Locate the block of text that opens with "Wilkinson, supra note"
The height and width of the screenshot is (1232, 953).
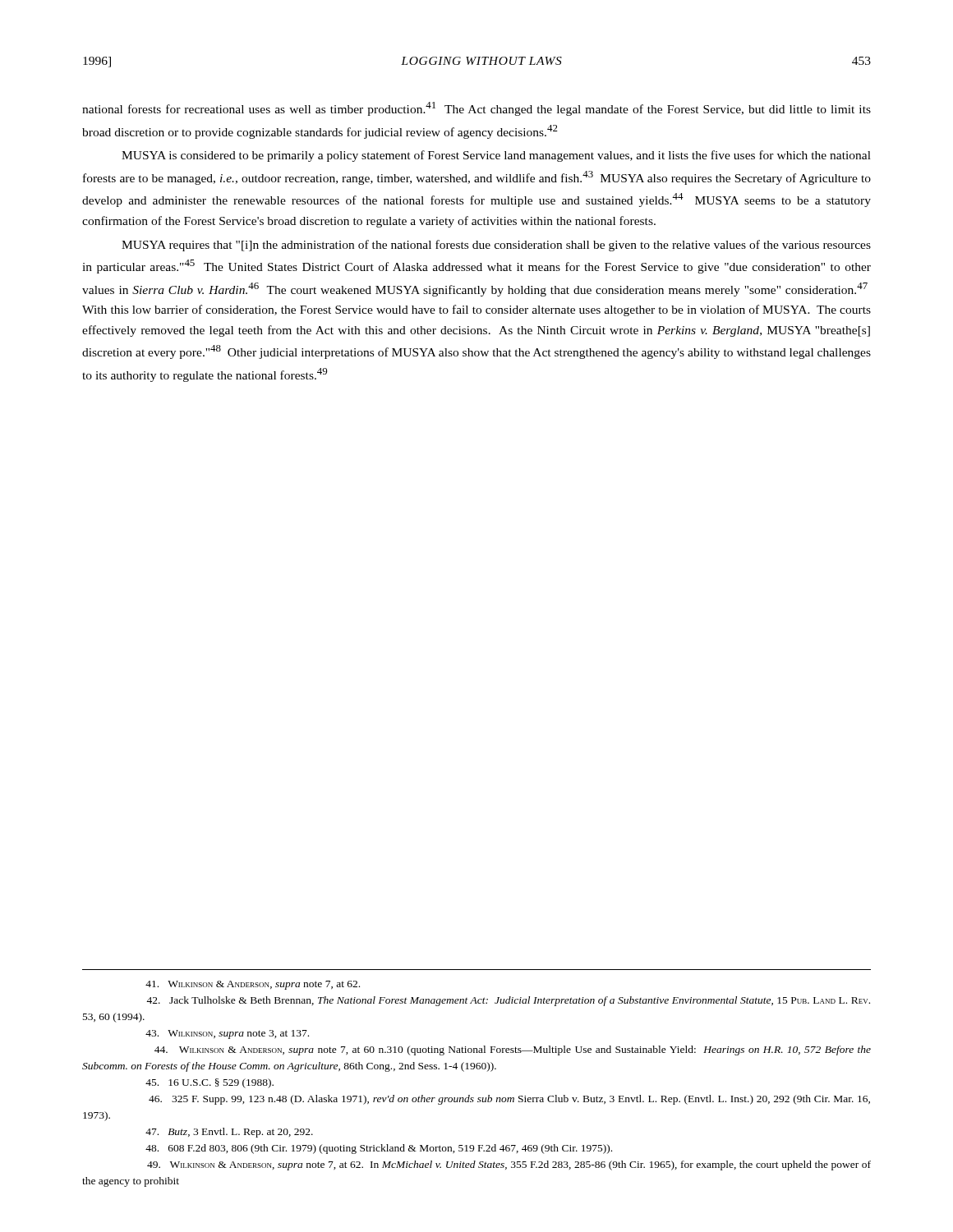(x=227, y=1034)
